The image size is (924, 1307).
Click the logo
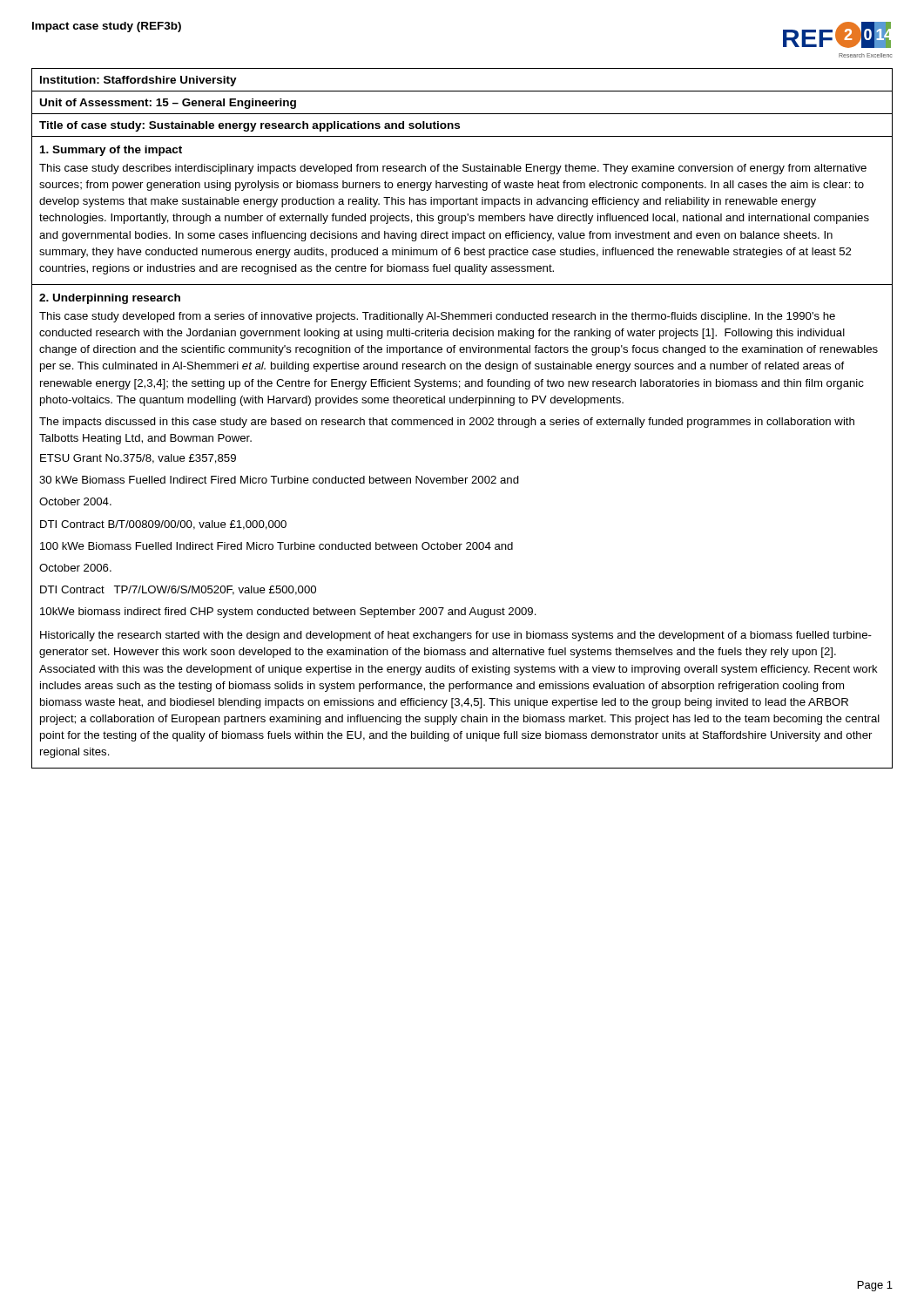(x=836, y=40)
